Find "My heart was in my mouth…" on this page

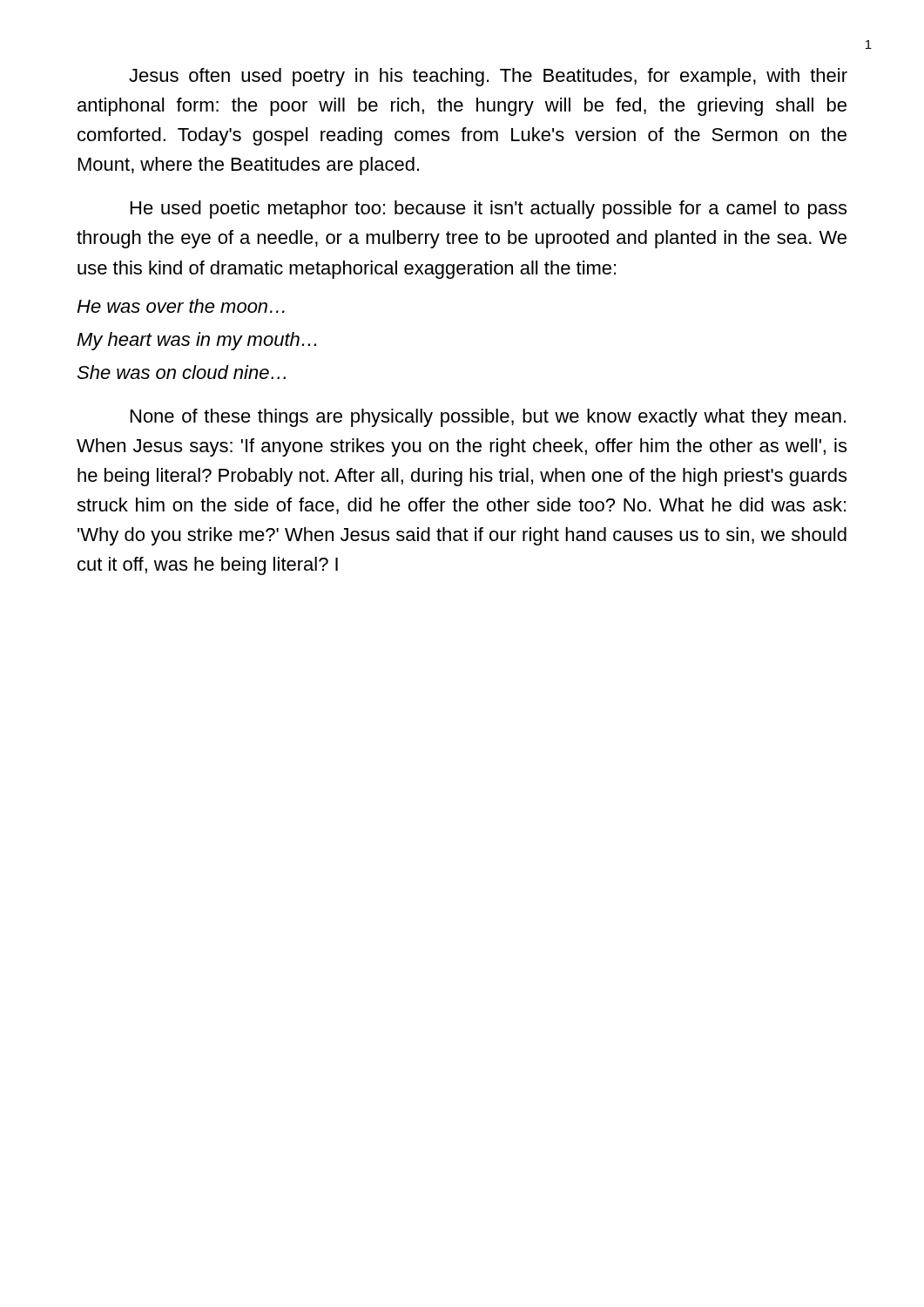pos(196,341)
